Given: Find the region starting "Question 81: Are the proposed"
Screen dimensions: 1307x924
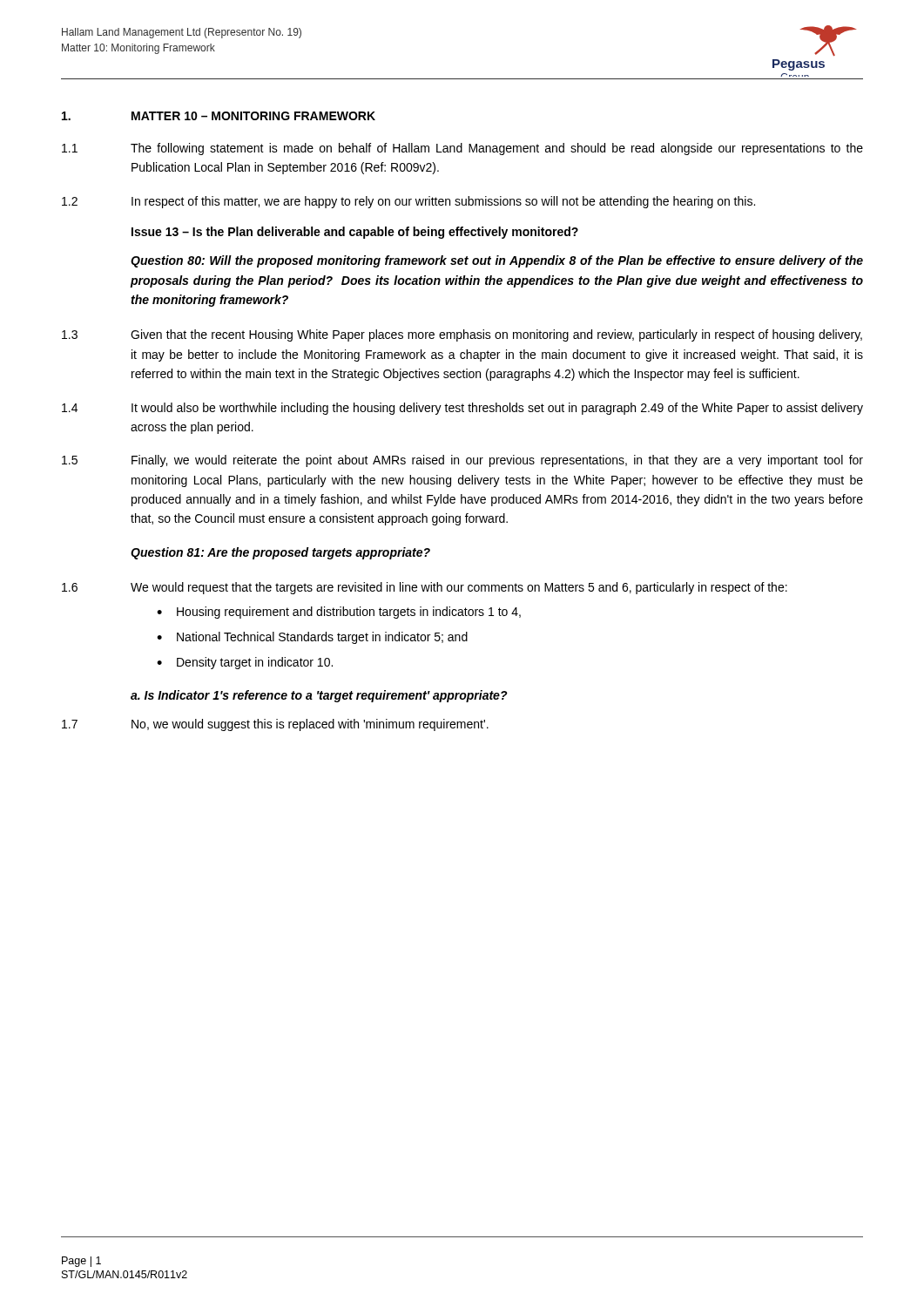Looking at the screenshot, I should (x=280, y=552).
